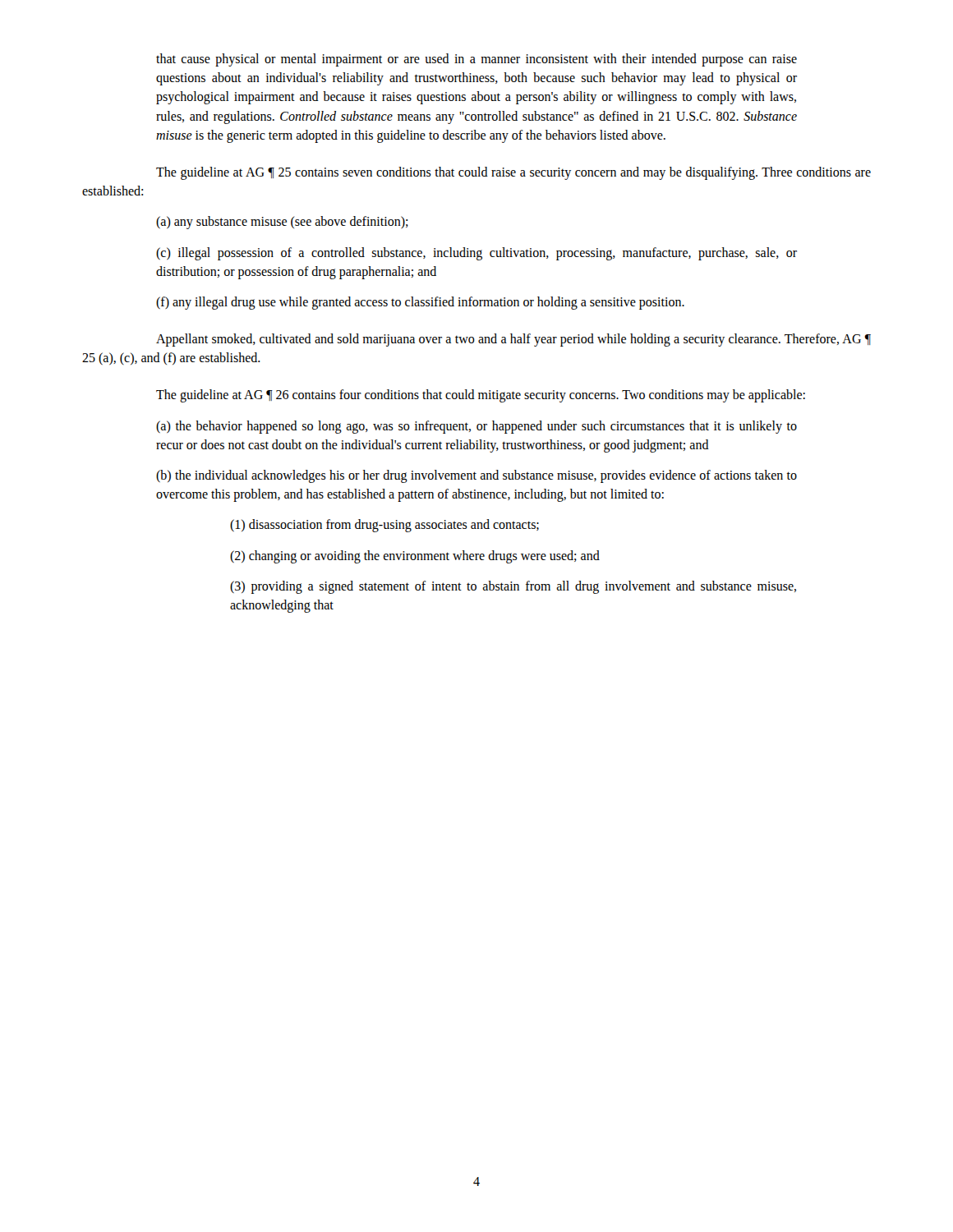Locate the block of text that opens with "(f) any illegal drug use while granted access"
This screenshot has height=1232, width=953.
tap(420, 302)
